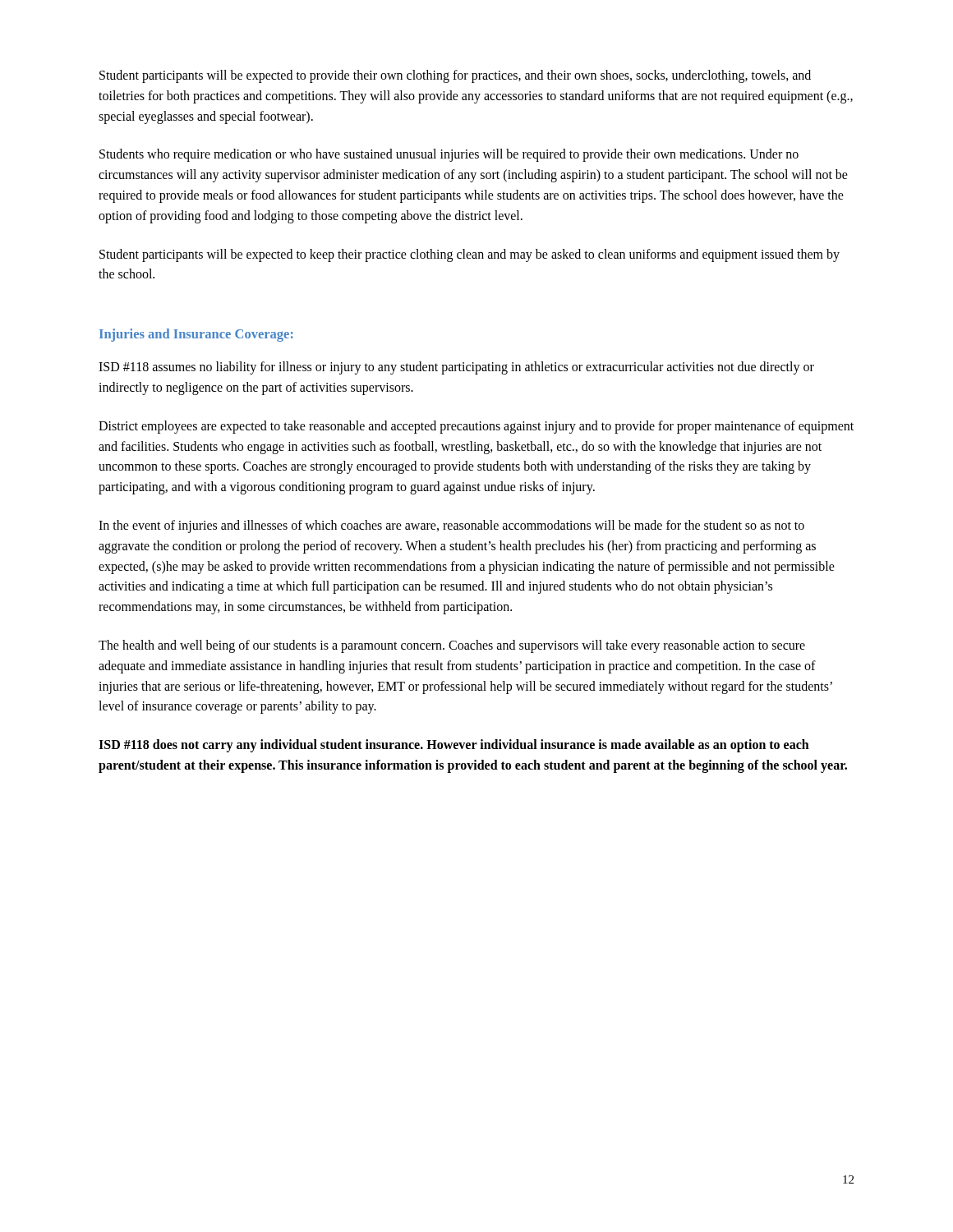Find the text block containing "The health and well being"
Screen dimensions: 1232x953
click(x=465, y=676)
